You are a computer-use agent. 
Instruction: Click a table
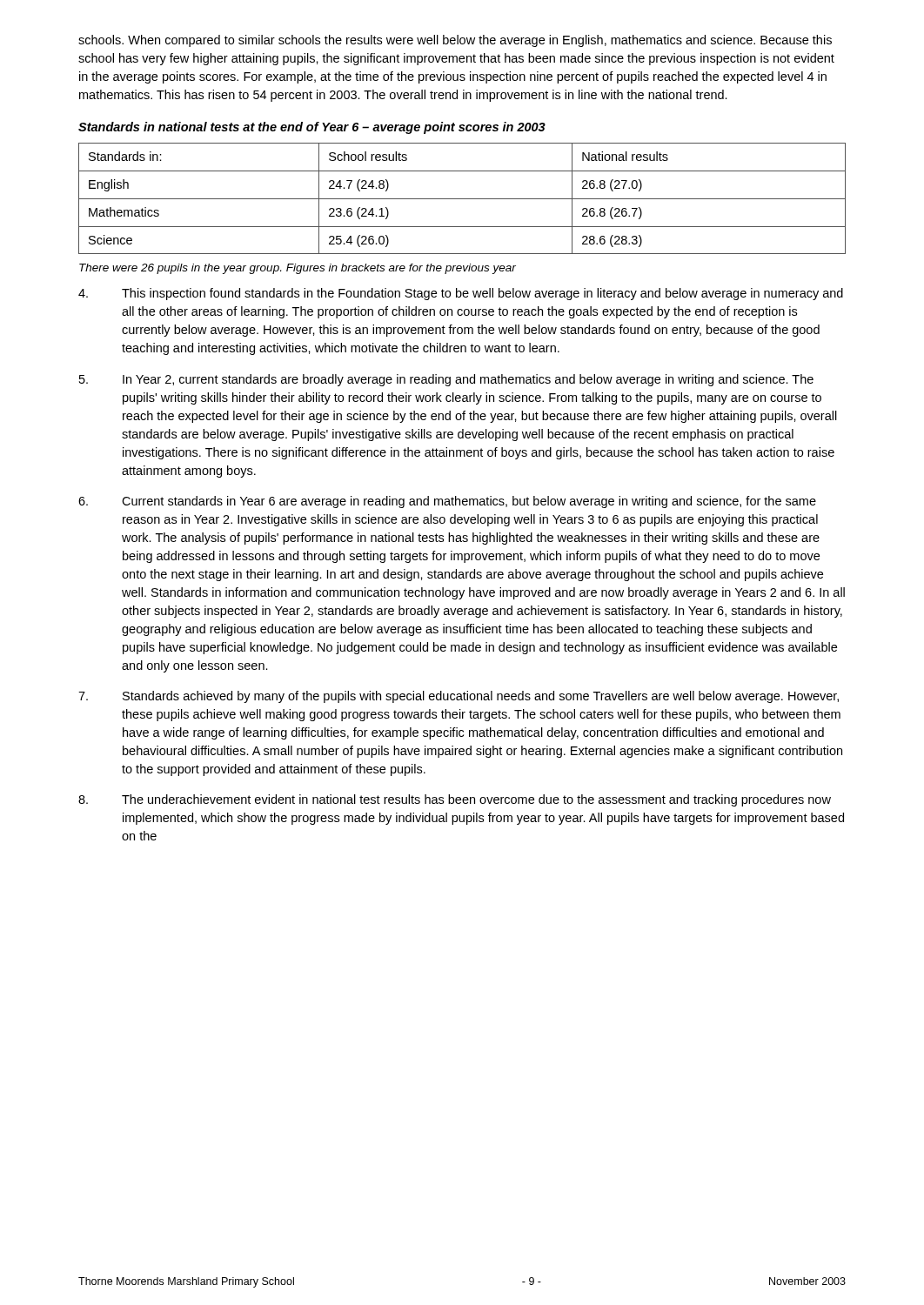(462, 199)
